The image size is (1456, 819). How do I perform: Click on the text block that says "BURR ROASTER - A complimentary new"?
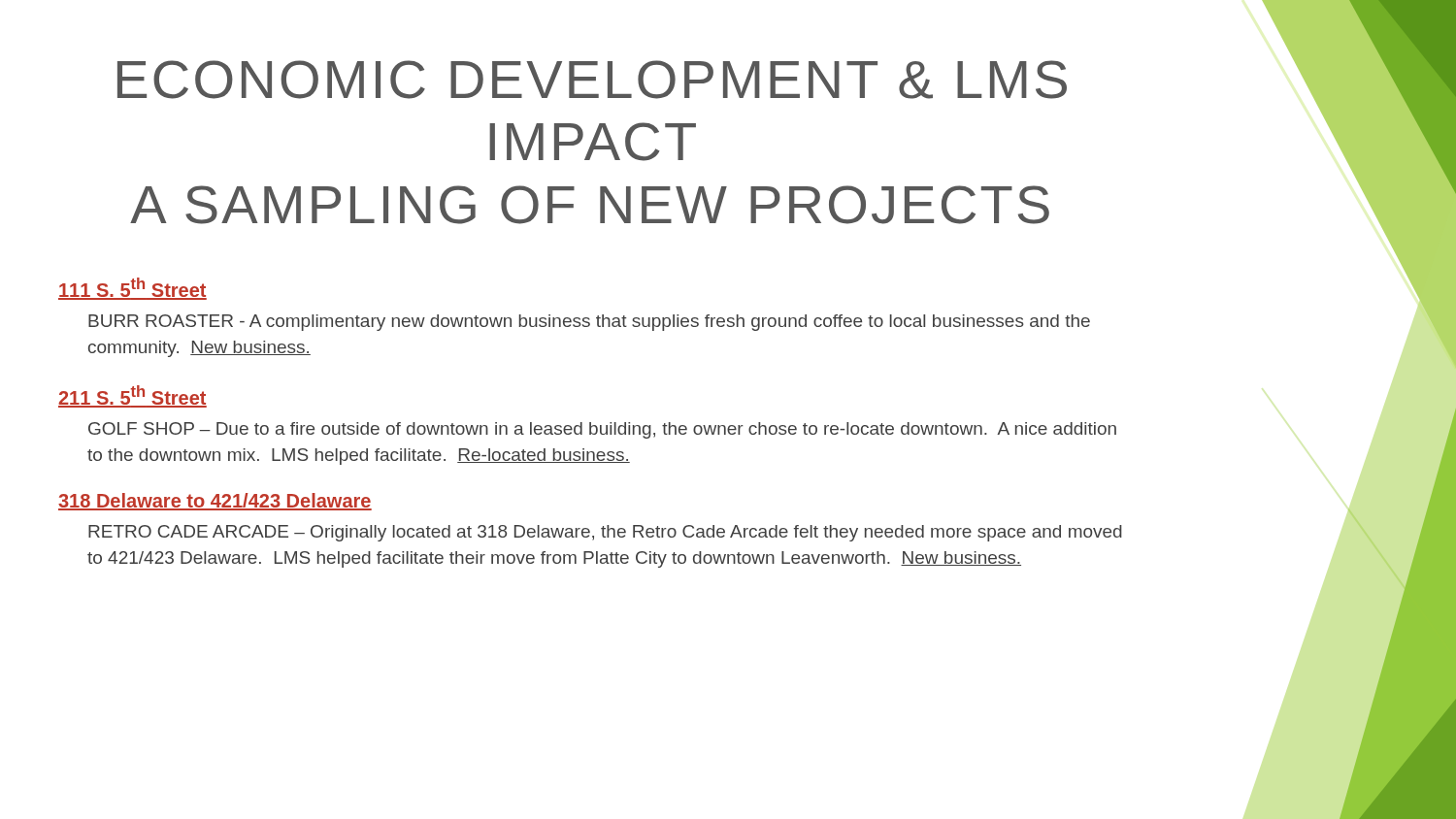pyautogui.click(x=589, y=334)
